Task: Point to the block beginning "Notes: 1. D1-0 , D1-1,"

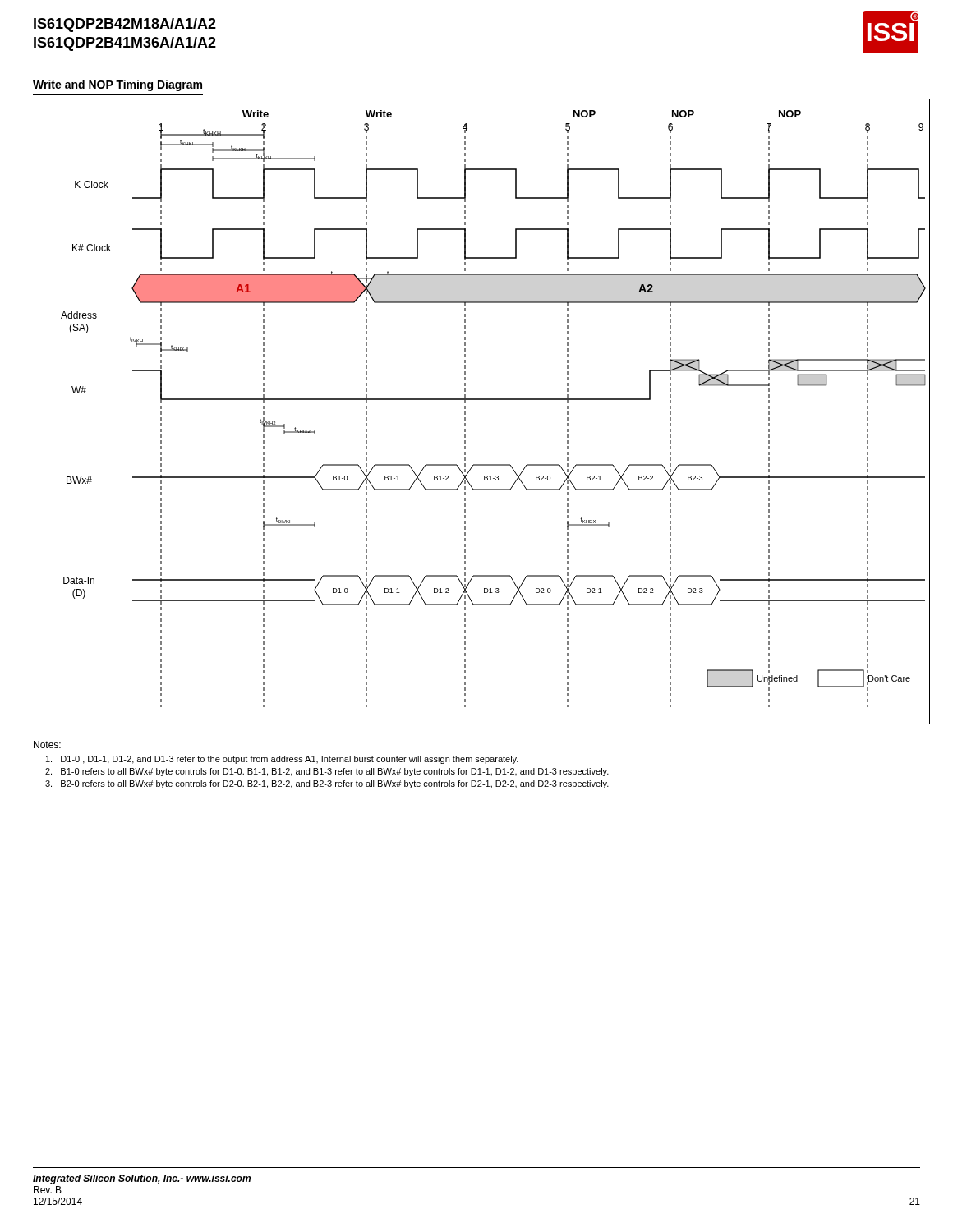Action: coord(476,764)
